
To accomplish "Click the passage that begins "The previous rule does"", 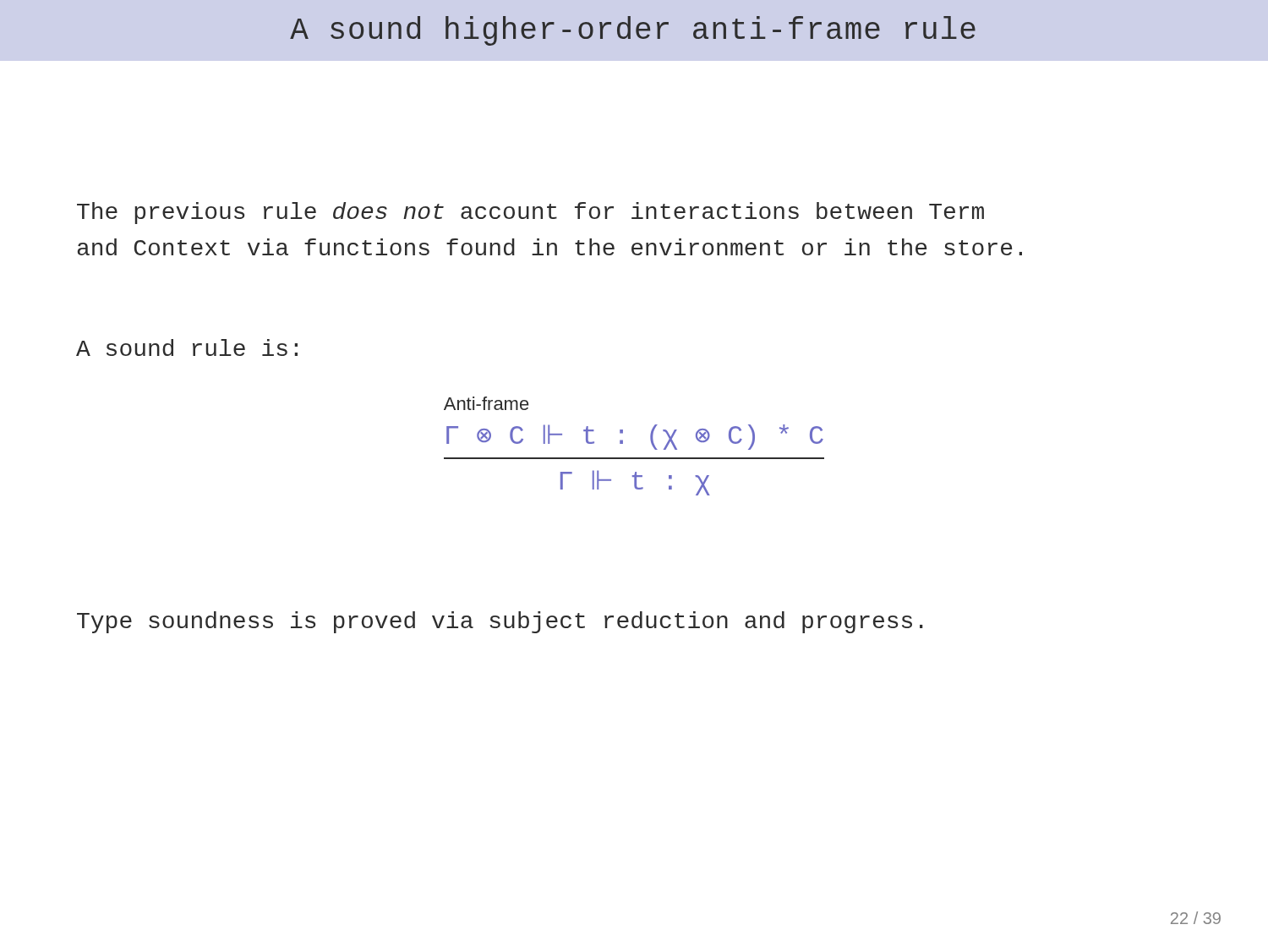I will (552, 231).
